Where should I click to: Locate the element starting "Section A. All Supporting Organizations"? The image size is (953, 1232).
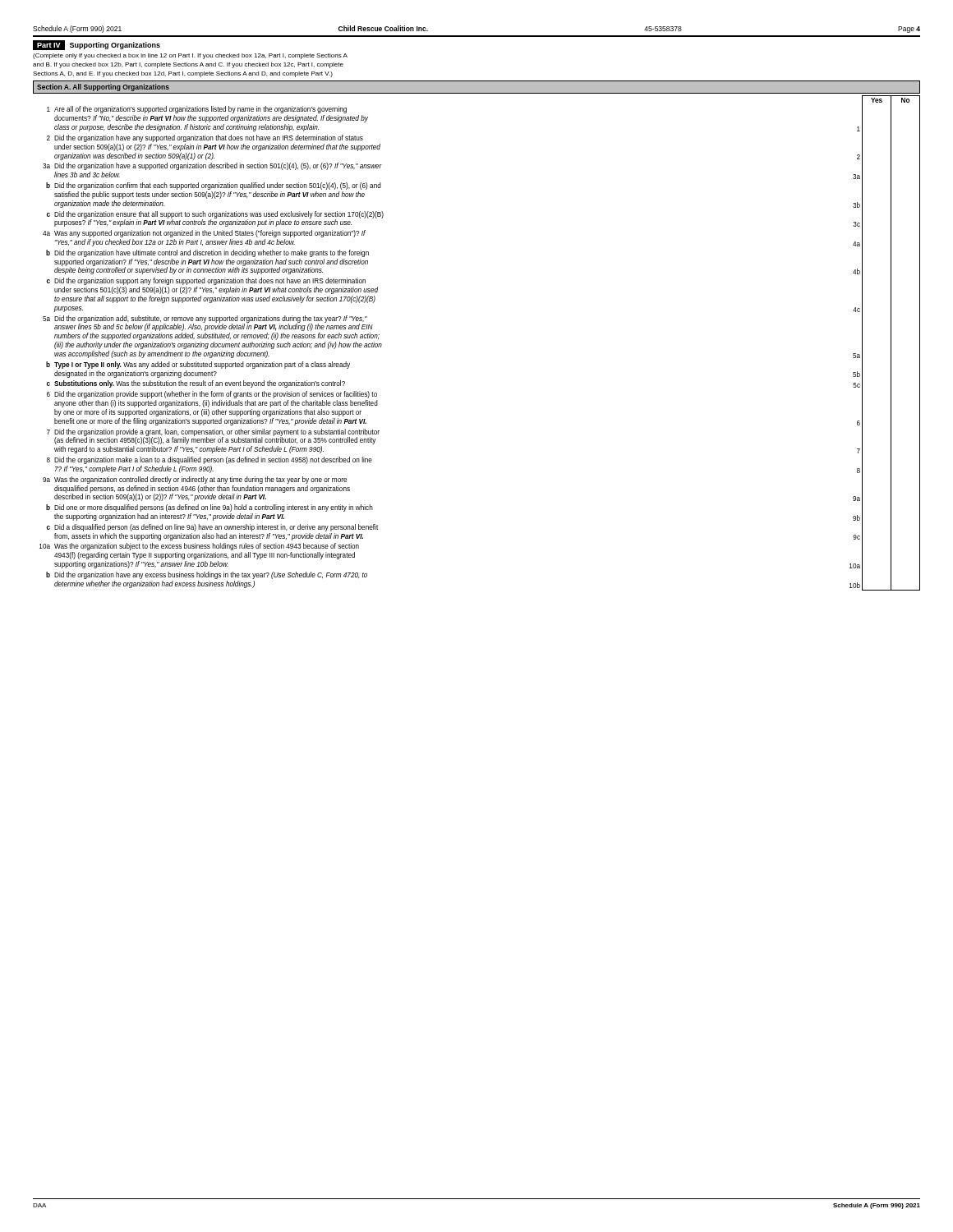click(103, 87)
